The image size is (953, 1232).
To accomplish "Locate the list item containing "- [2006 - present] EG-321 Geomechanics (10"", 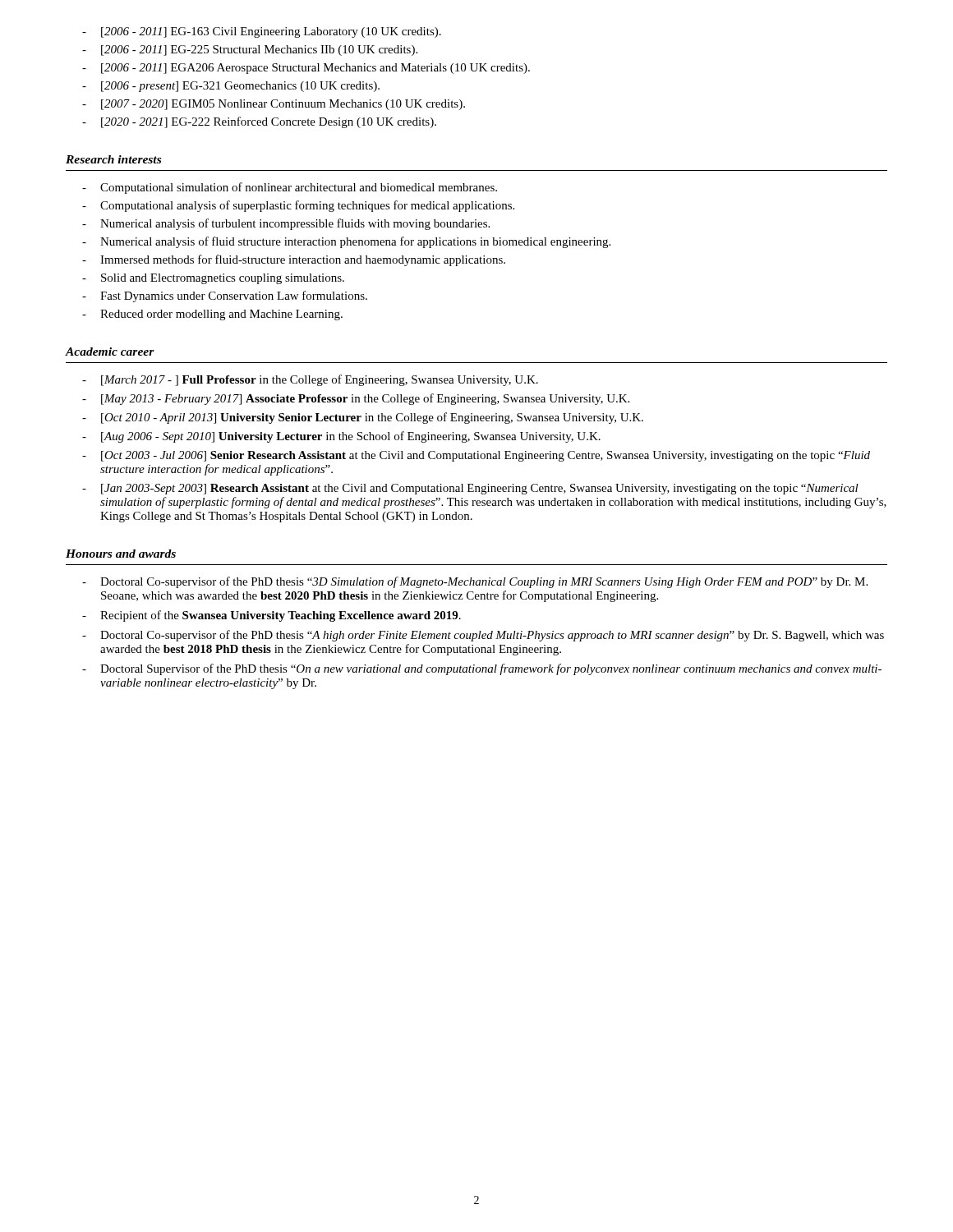I will tap(231, 86).
